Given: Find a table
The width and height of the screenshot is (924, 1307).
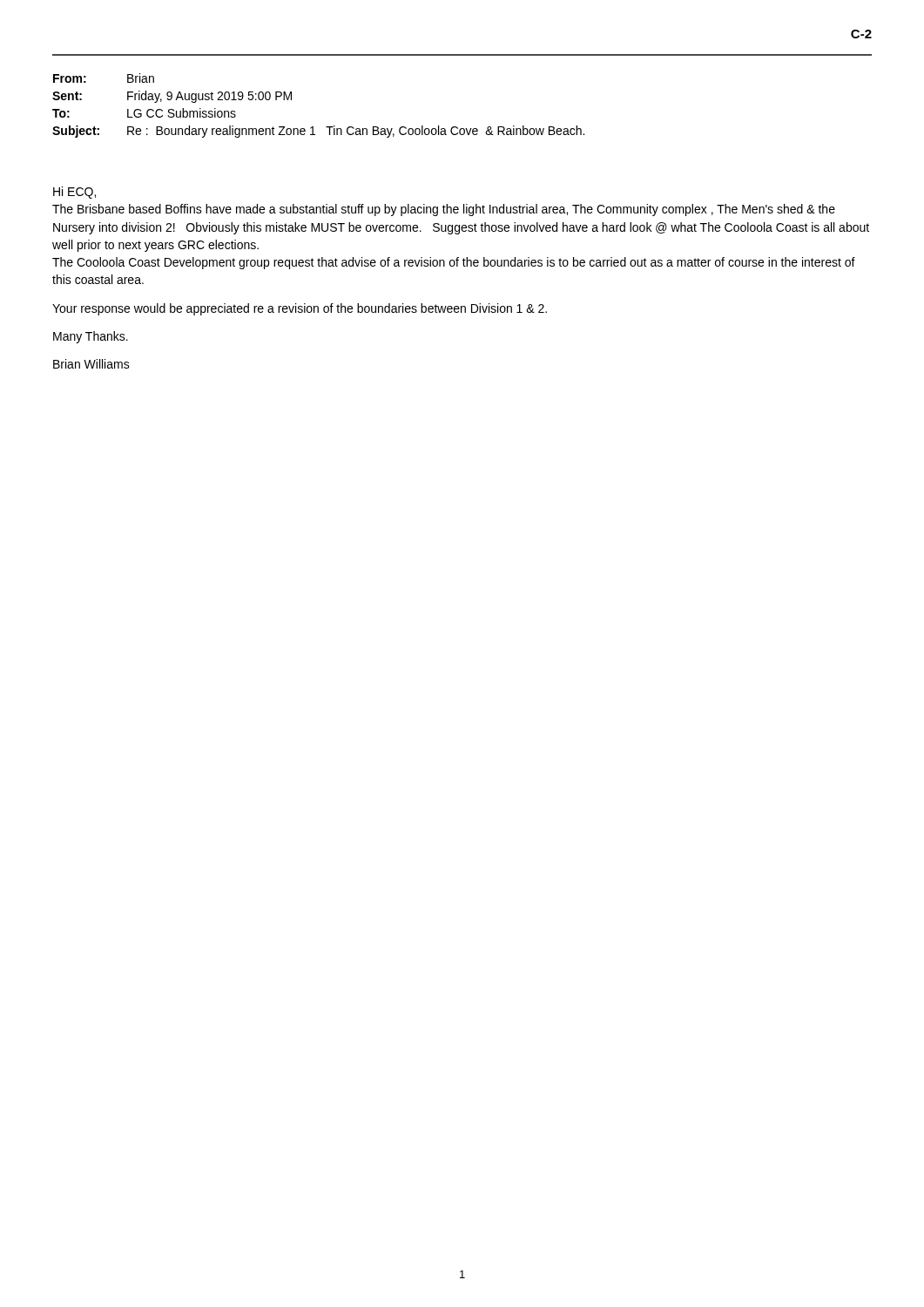Looking at the screenshot, I should tap(462, 105).
